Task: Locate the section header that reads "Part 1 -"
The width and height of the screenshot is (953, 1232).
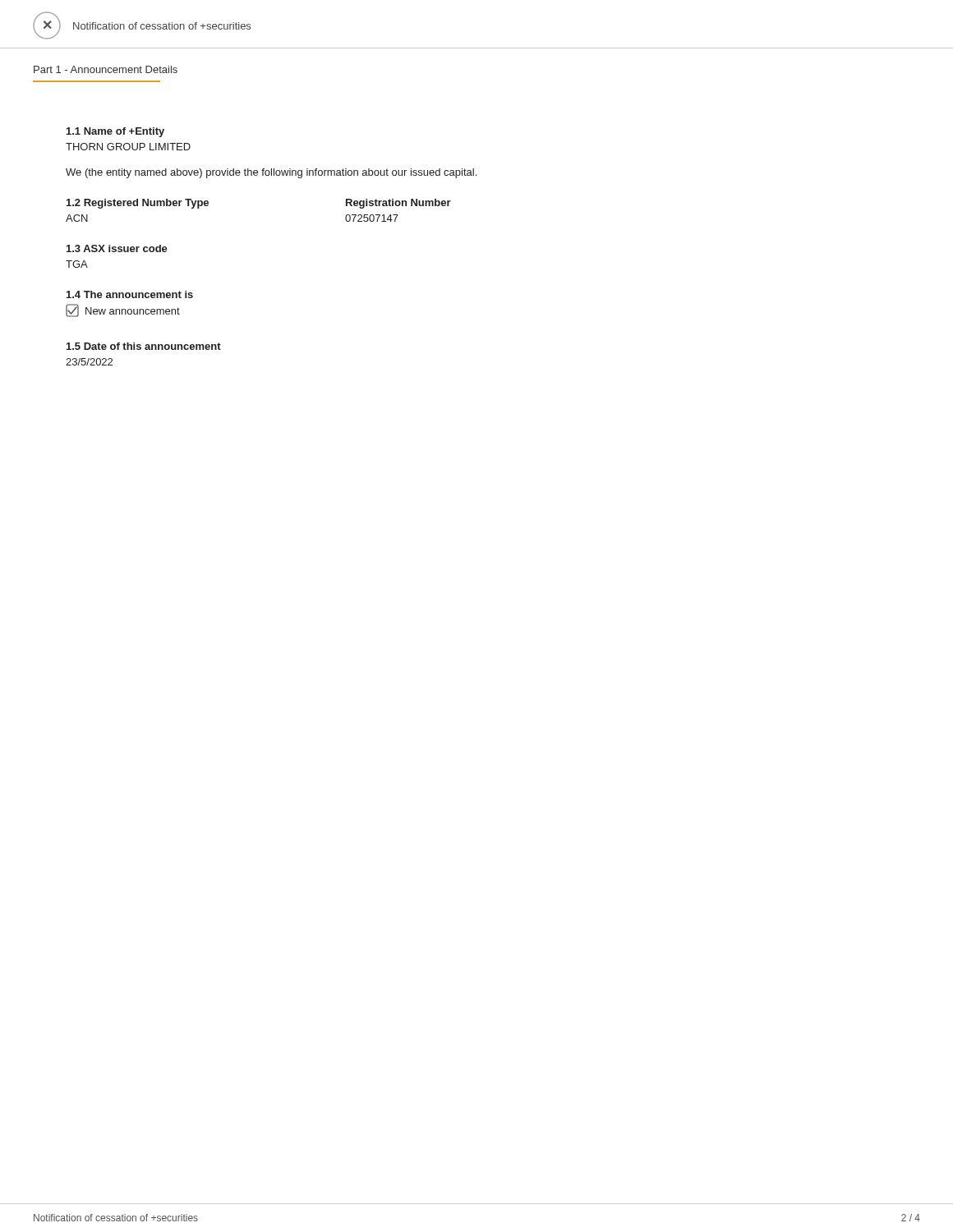Action: [x=105, y=69]
